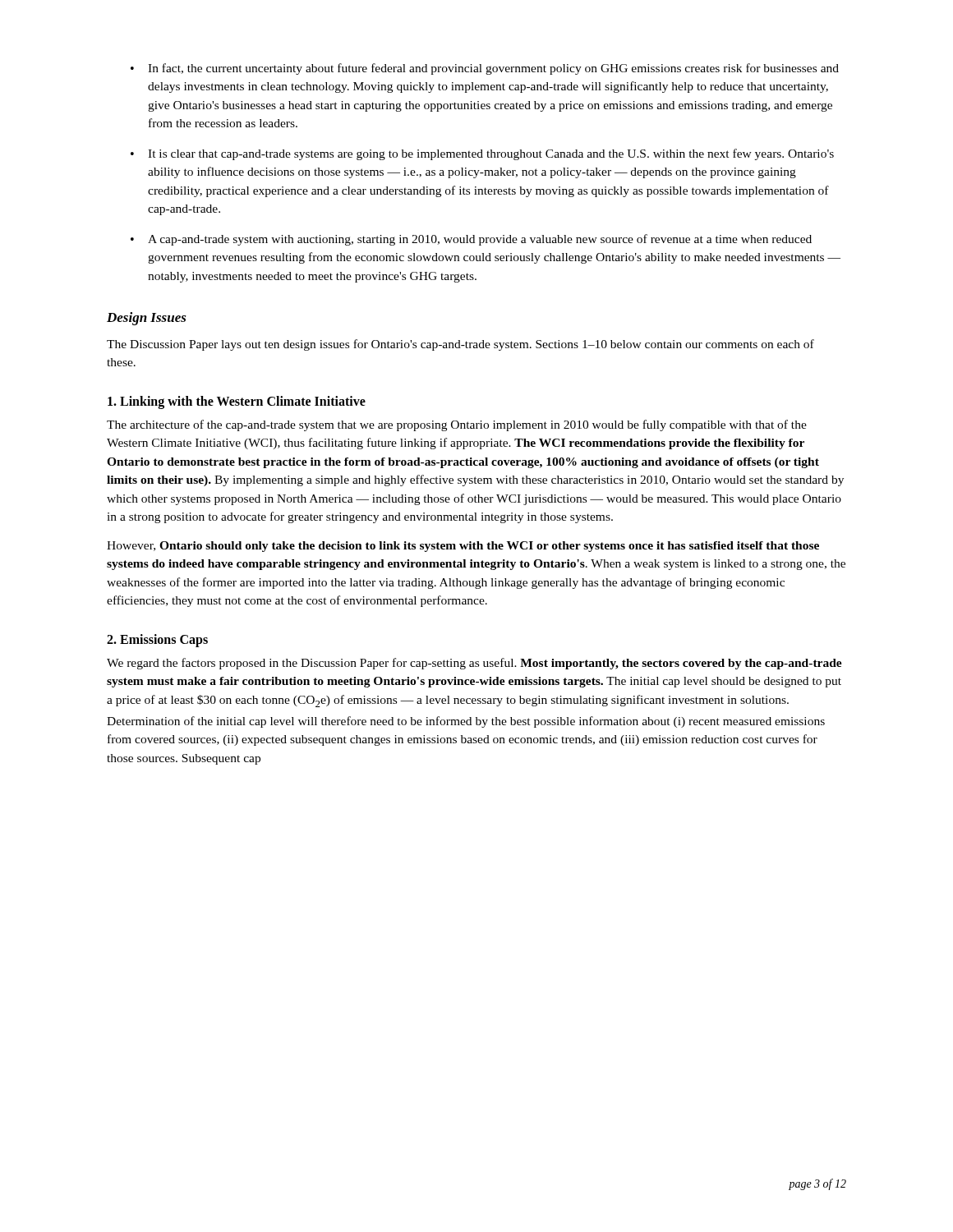953x1232 pixels.
Task: Find the block on this page that starts "• A cap-and-trade system with"
Action: [488, 257]
